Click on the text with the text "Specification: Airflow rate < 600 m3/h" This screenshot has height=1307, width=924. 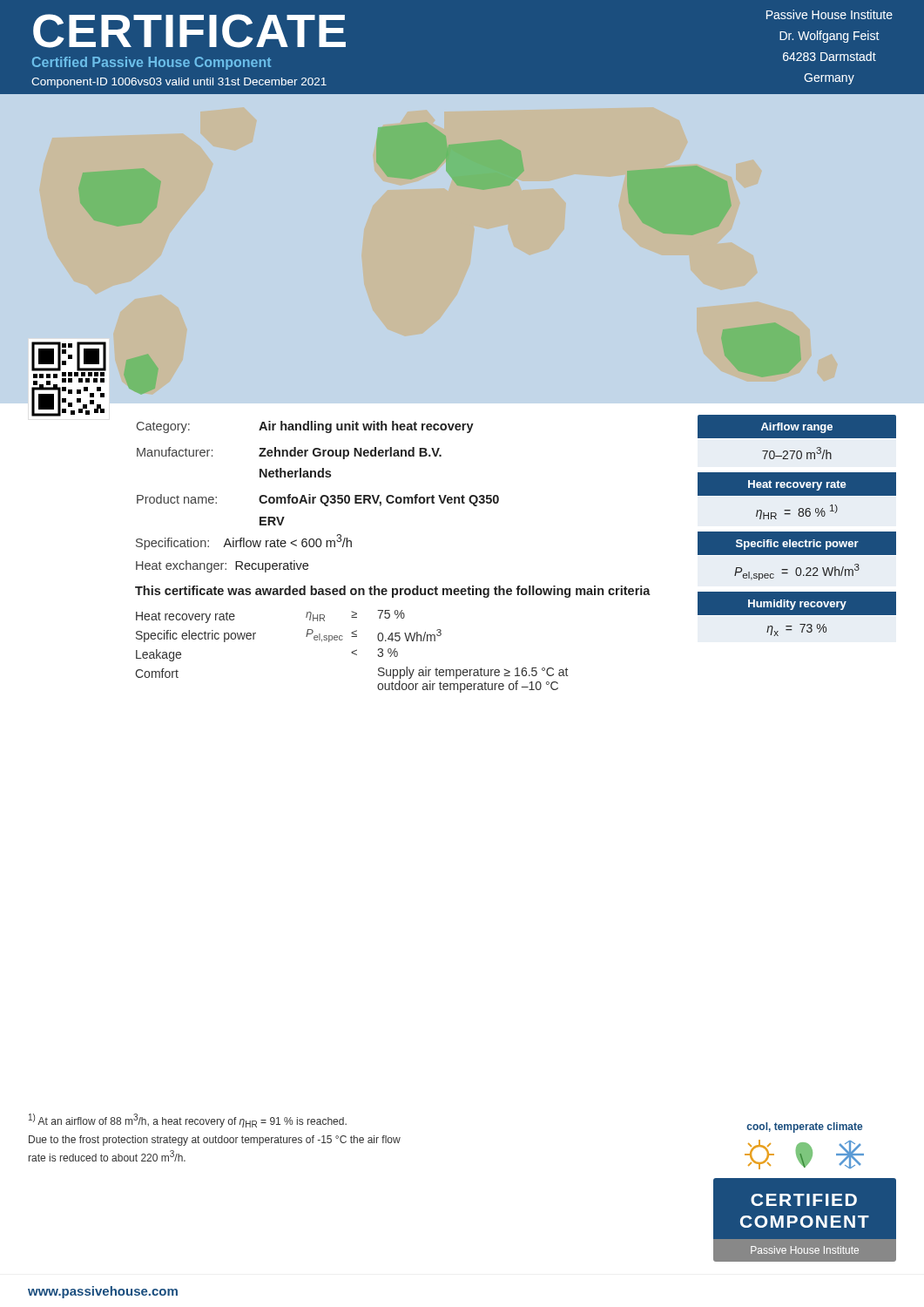(x=244, y=541)
